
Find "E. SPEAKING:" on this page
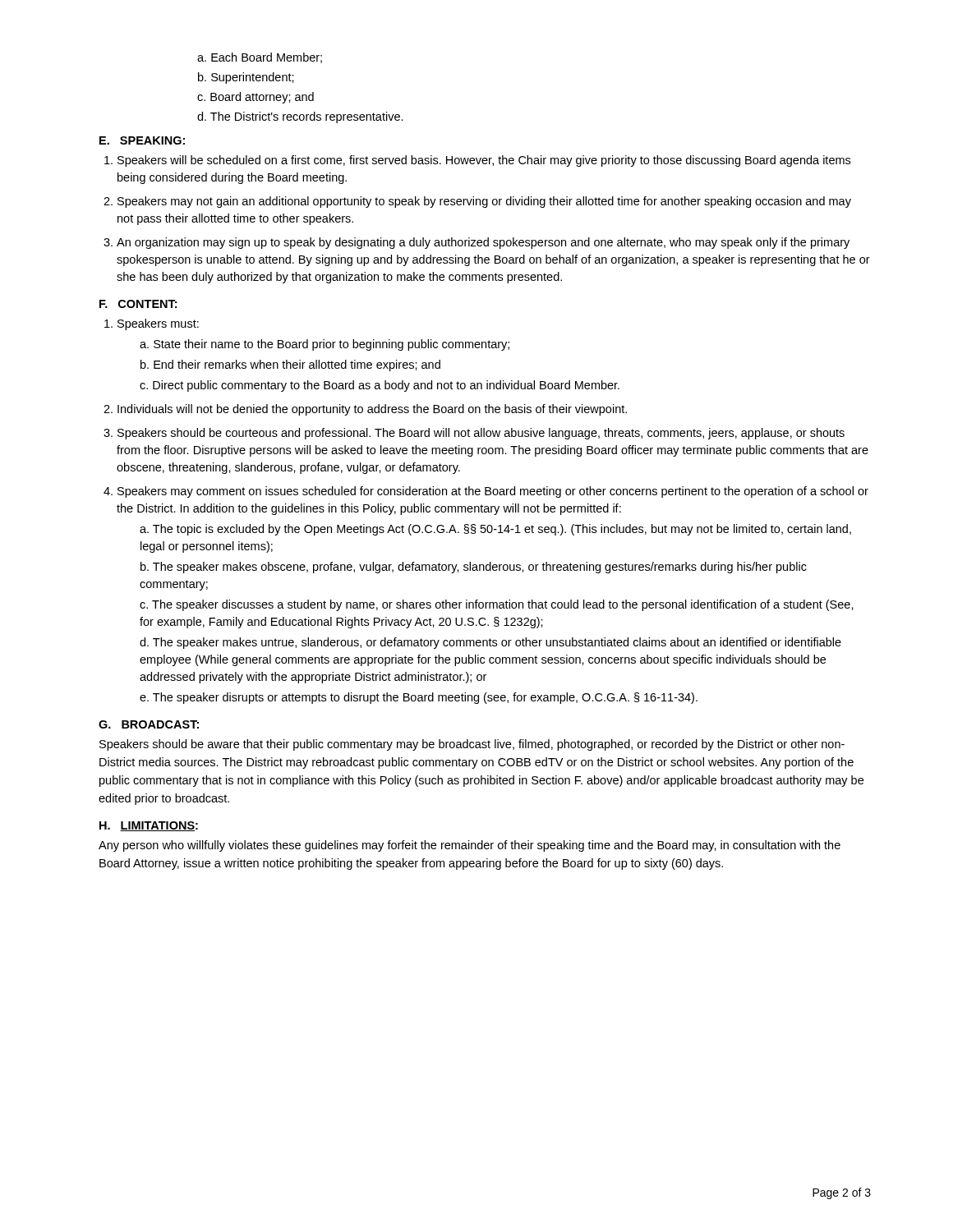142,141
